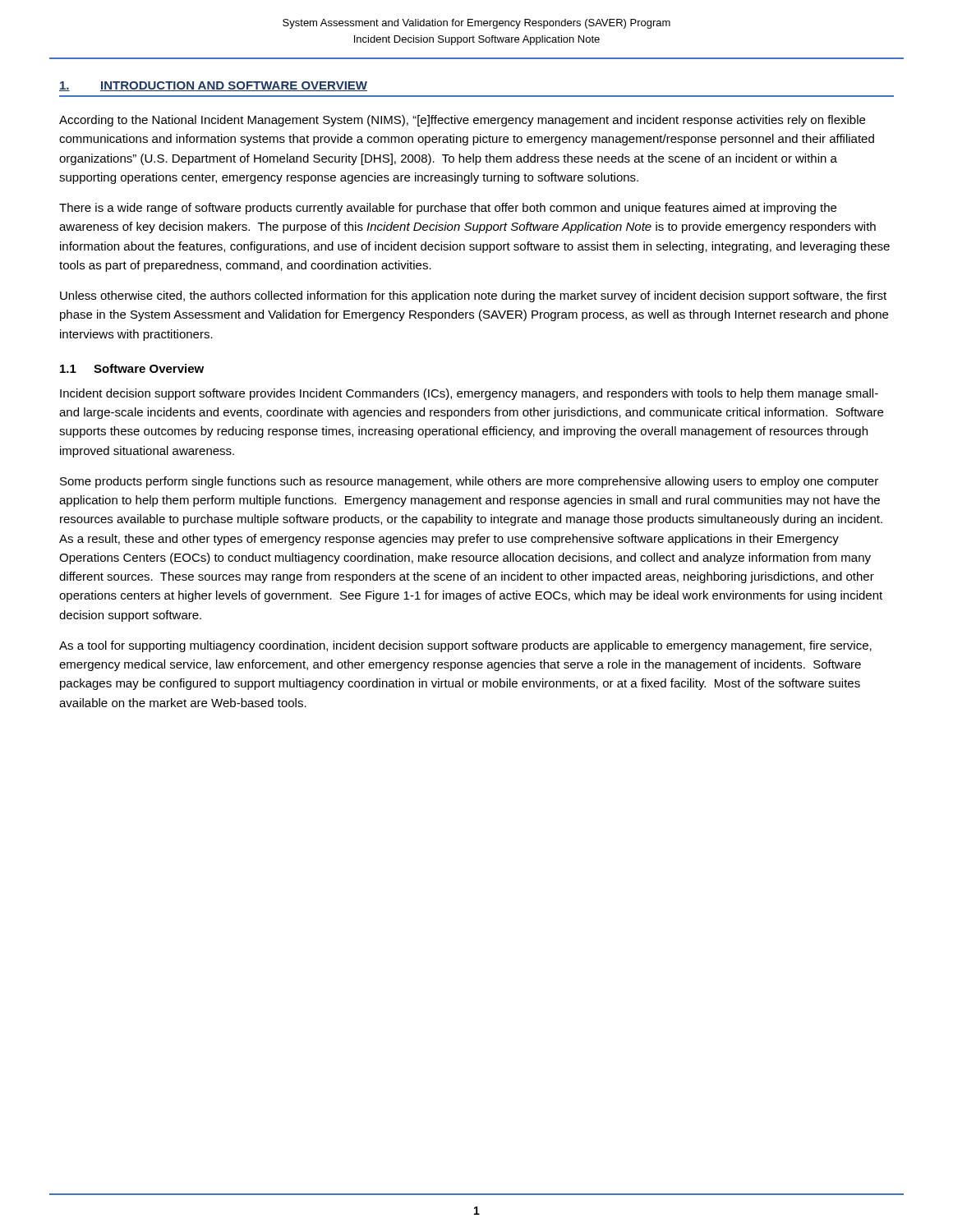Find the passage starting "As a tool"

point(466,674)
